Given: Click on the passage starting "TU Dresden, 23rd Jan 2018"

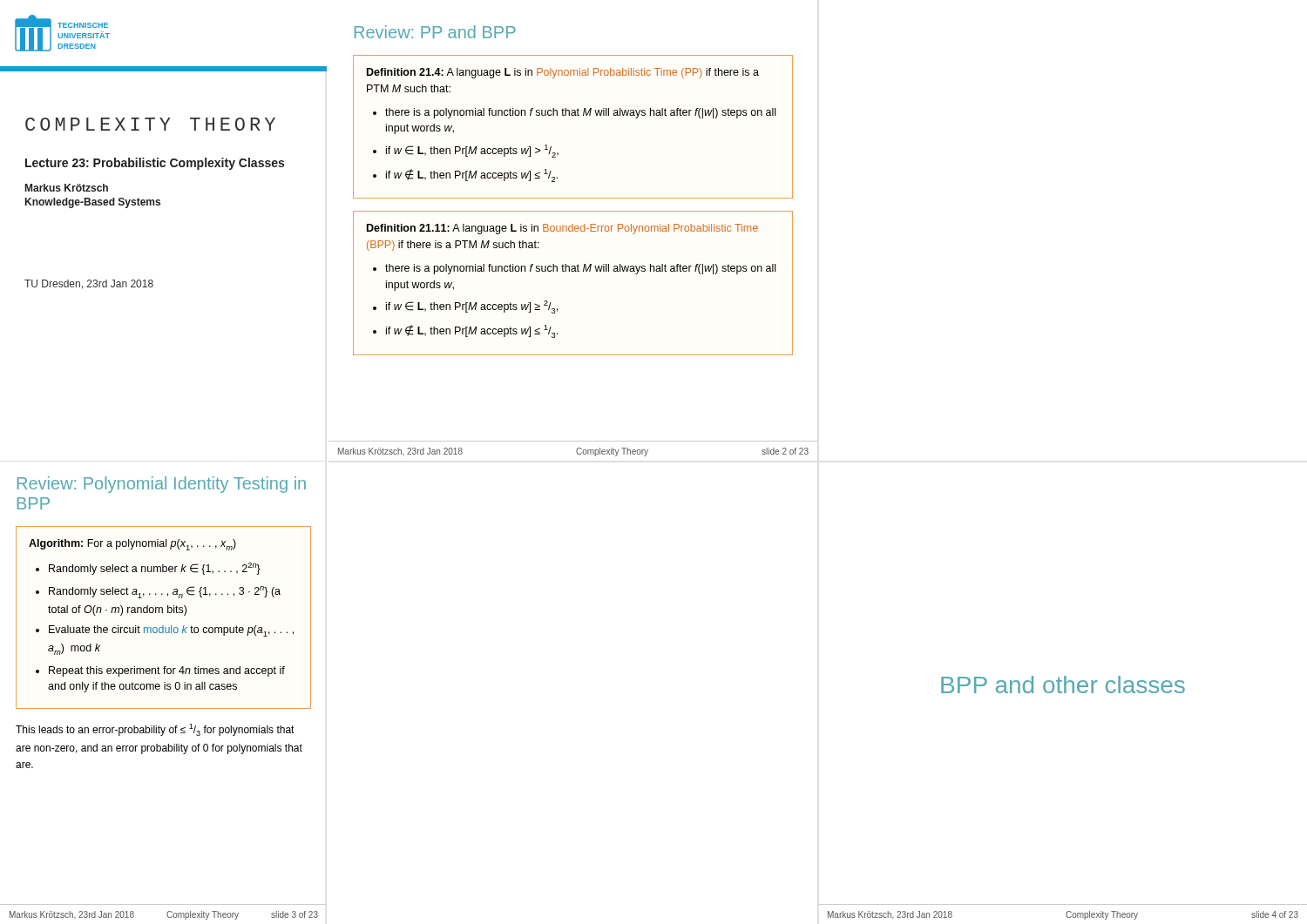Looking at the screenshot, I should [x=89, y=284].
